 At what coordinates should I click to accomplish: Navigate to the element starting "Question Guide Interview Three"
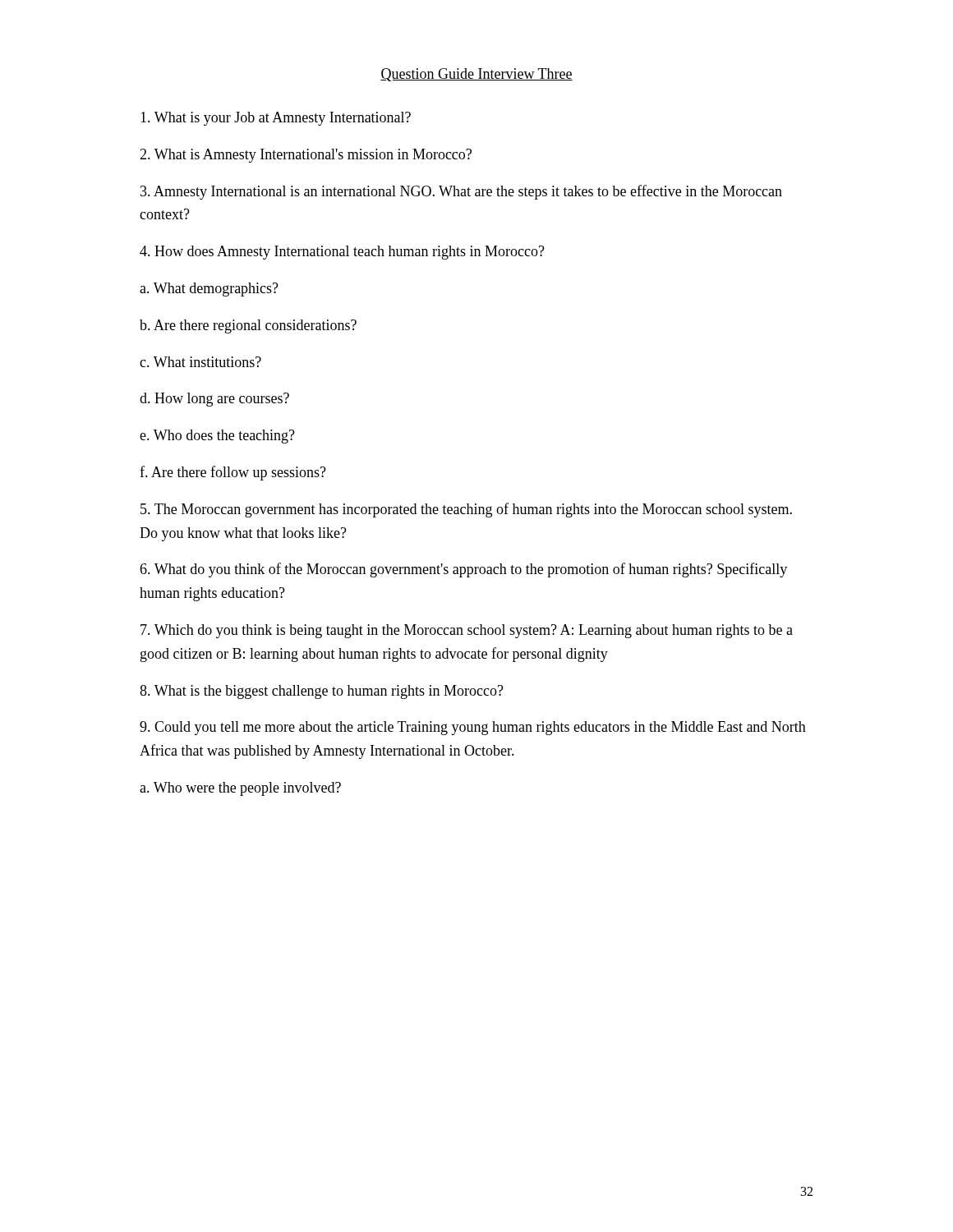[476, 74]
